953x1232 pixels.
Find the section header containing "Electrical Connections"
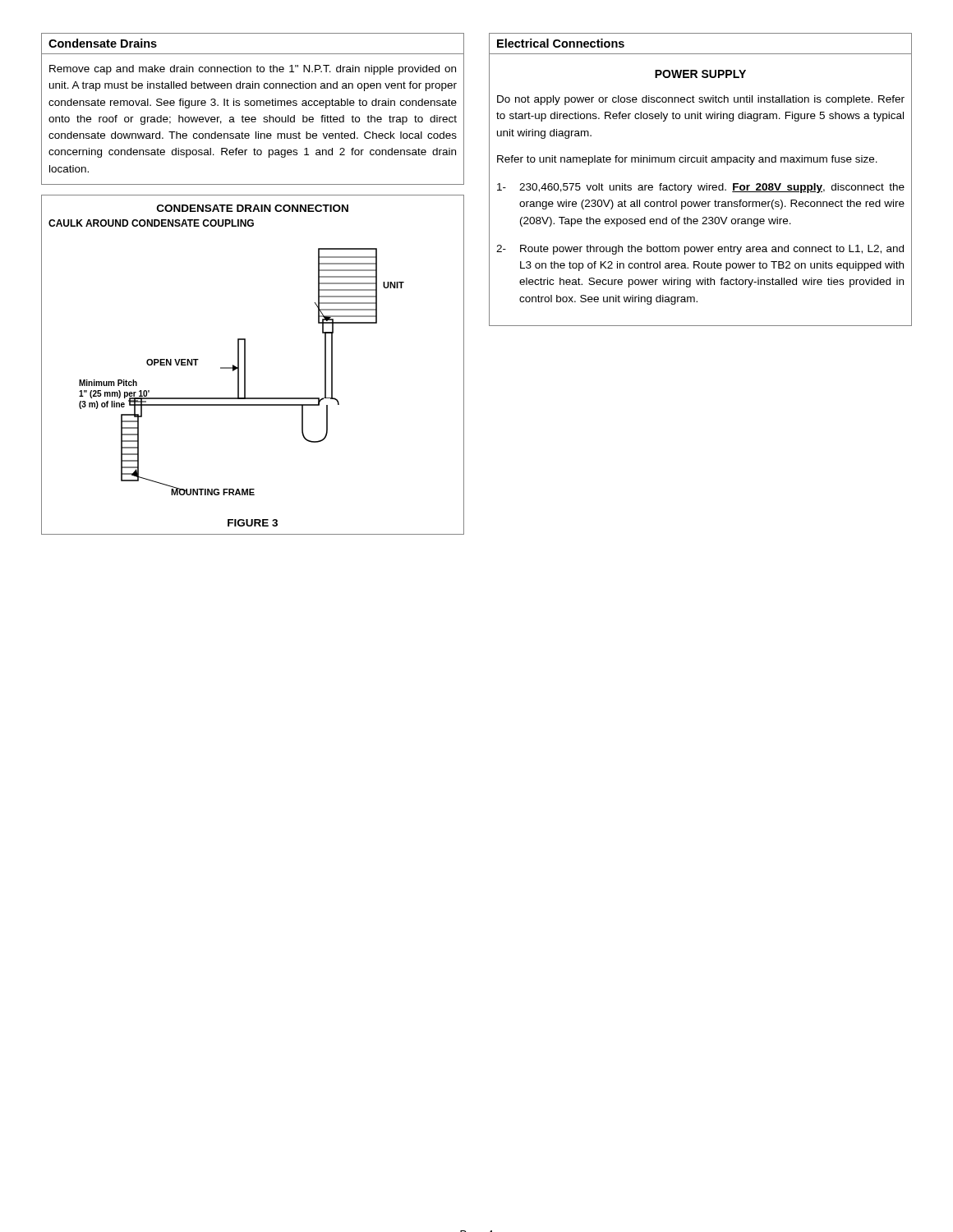coord(560,44)
